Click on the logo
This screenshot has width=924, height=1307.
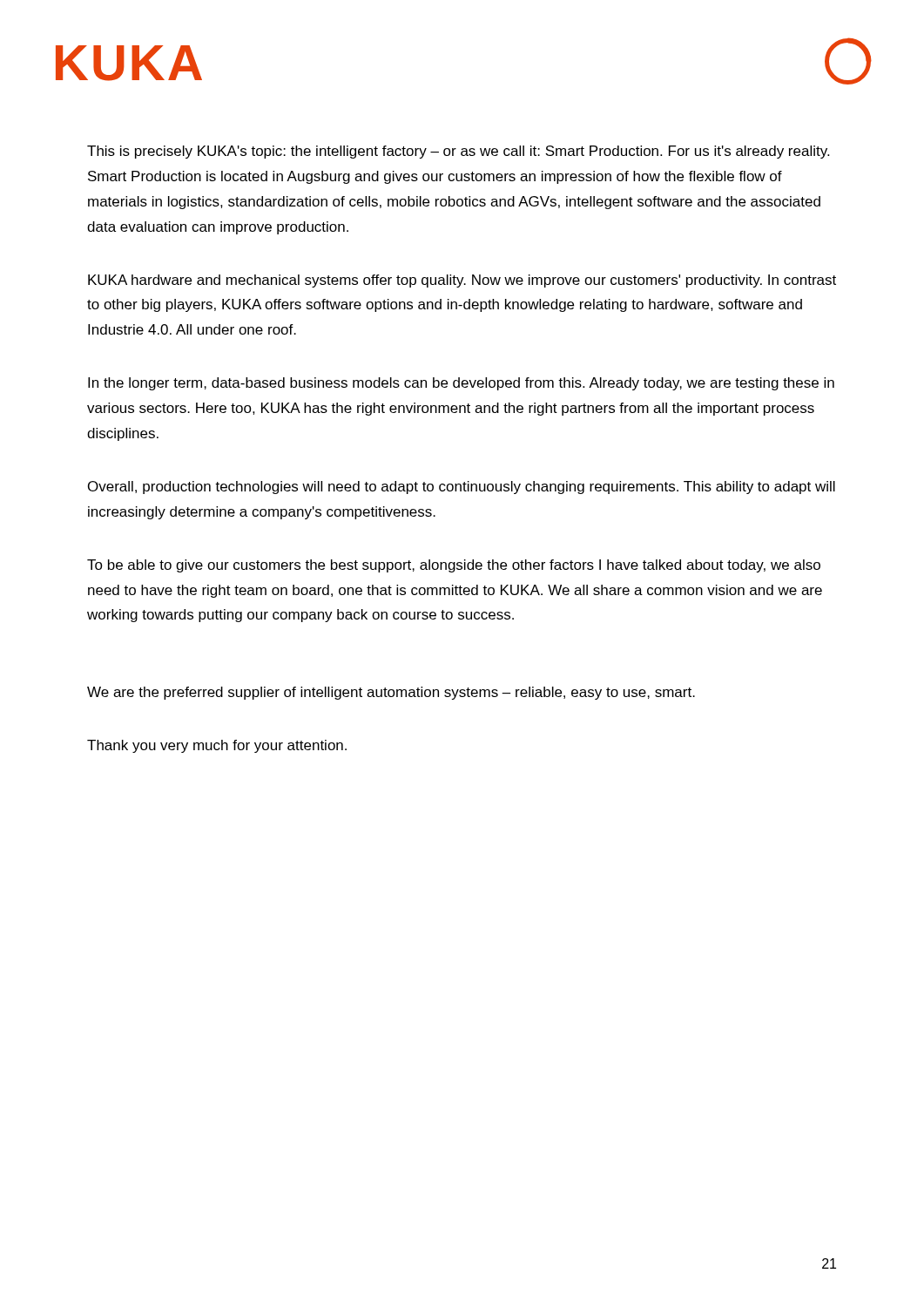tap(462, 61)
